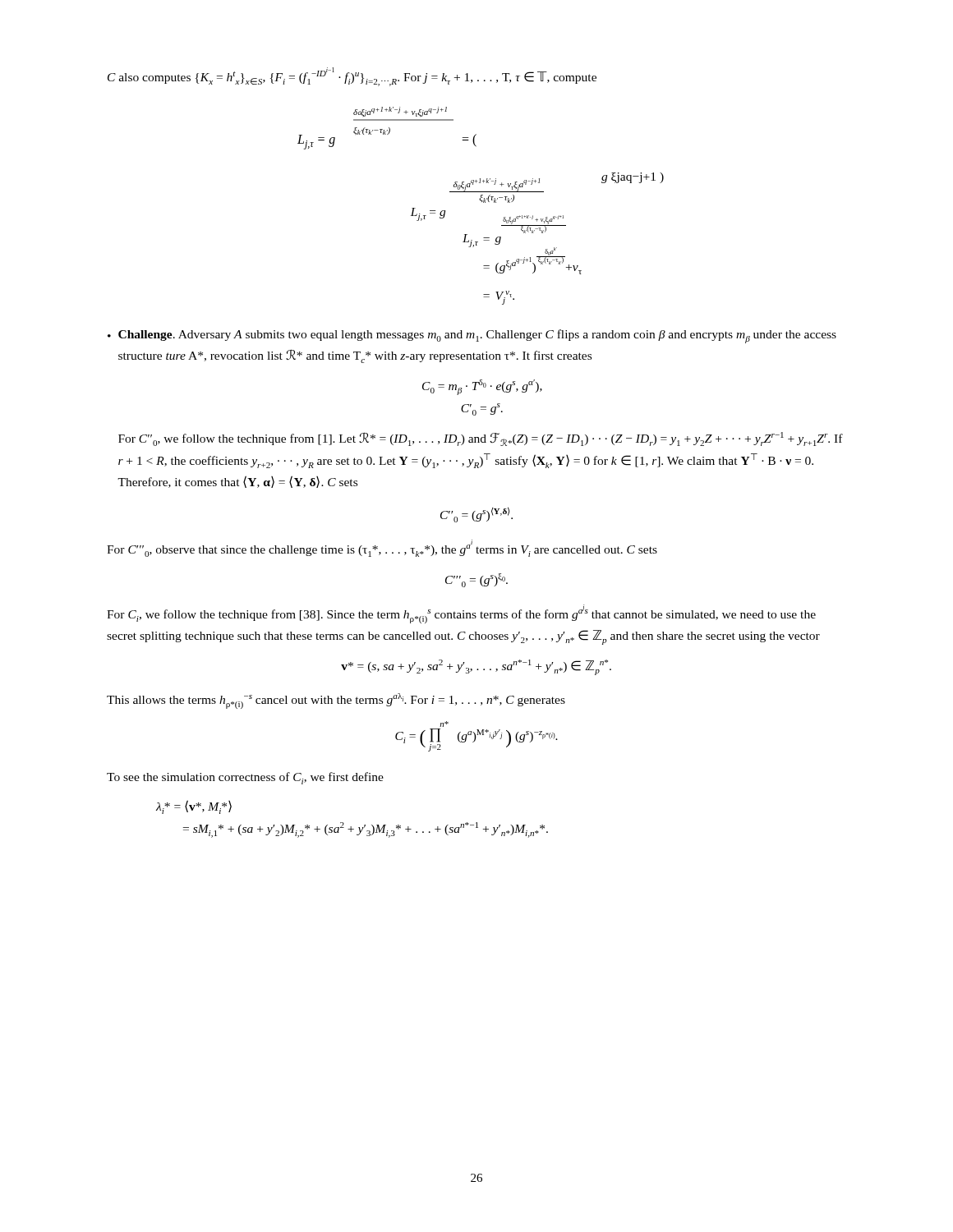Select the formula that reads "λi* = ⟨v*, Mi*⟩ = sMi,1* + (sa"

[352, 818]
